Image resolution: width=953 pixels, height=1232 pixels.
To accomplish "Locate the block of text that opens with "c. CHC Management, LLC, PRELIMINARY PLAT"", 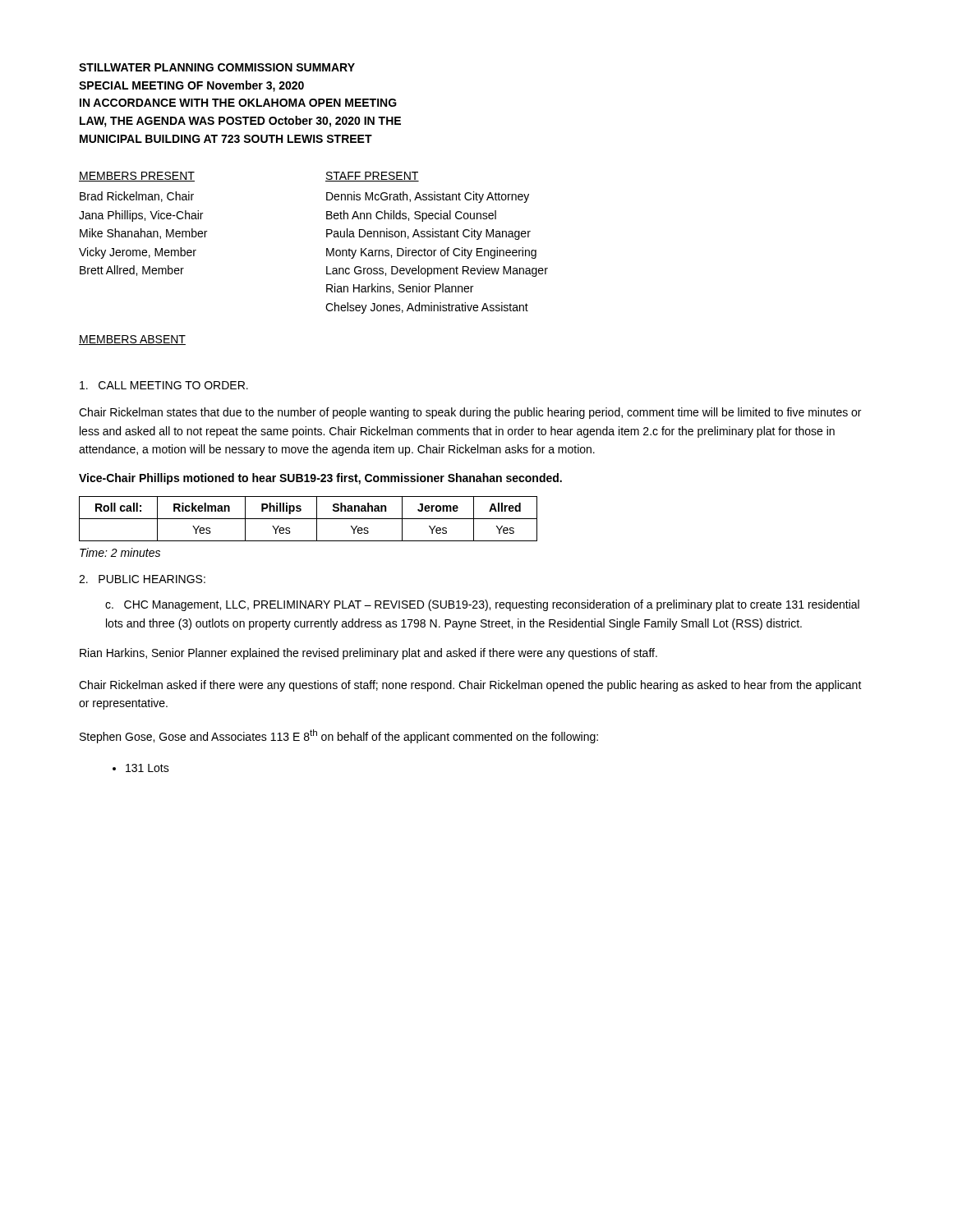I will pyautogui.click(x=483, y=614).
